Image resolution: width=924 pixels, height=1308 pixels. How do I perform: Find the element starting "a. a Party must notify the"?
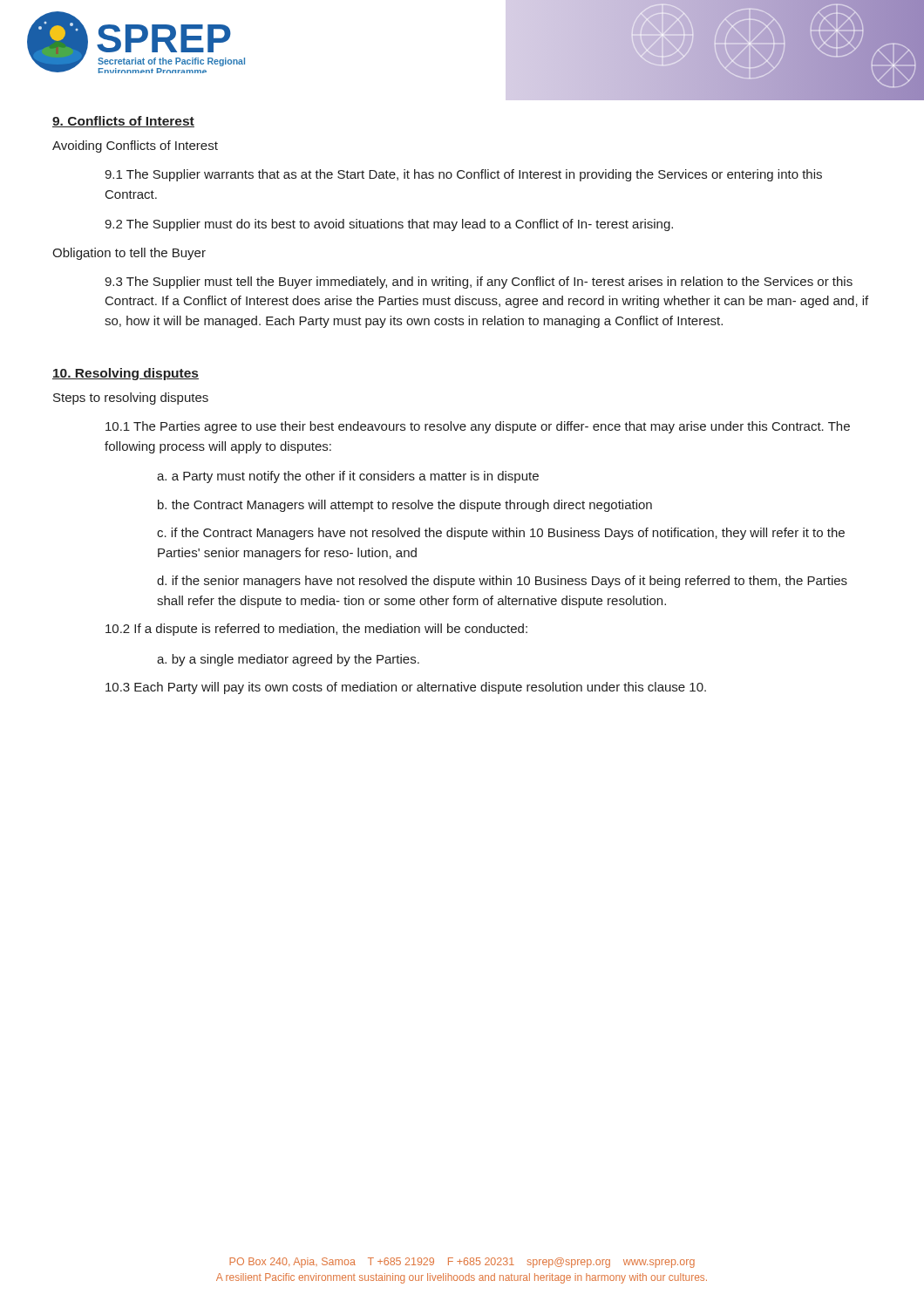(348, 476)
